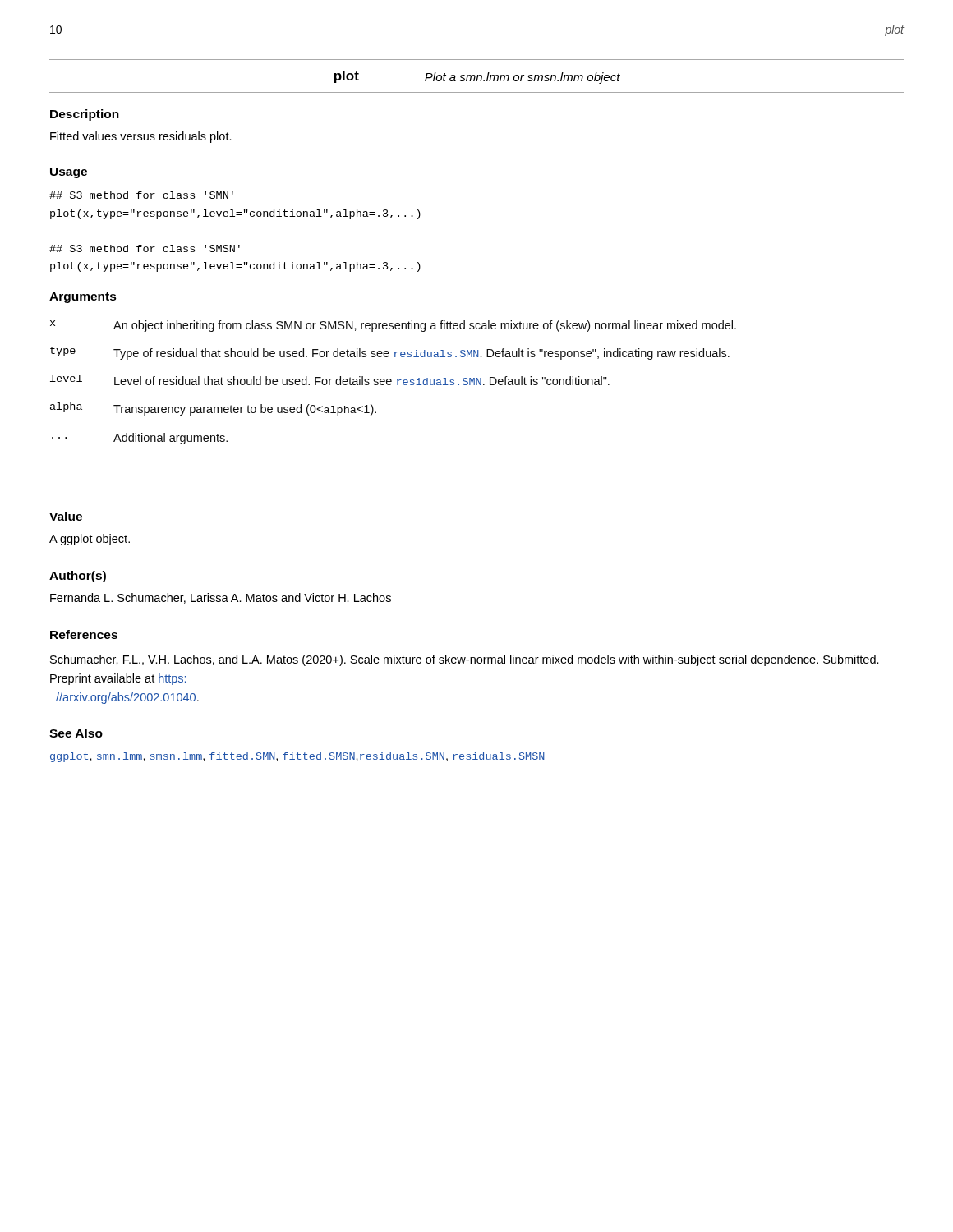Screen dimensions: 1232x953
Task: Find the block on this page that starts "S3 method for class 'SMN'"
Action: [141, 195]
